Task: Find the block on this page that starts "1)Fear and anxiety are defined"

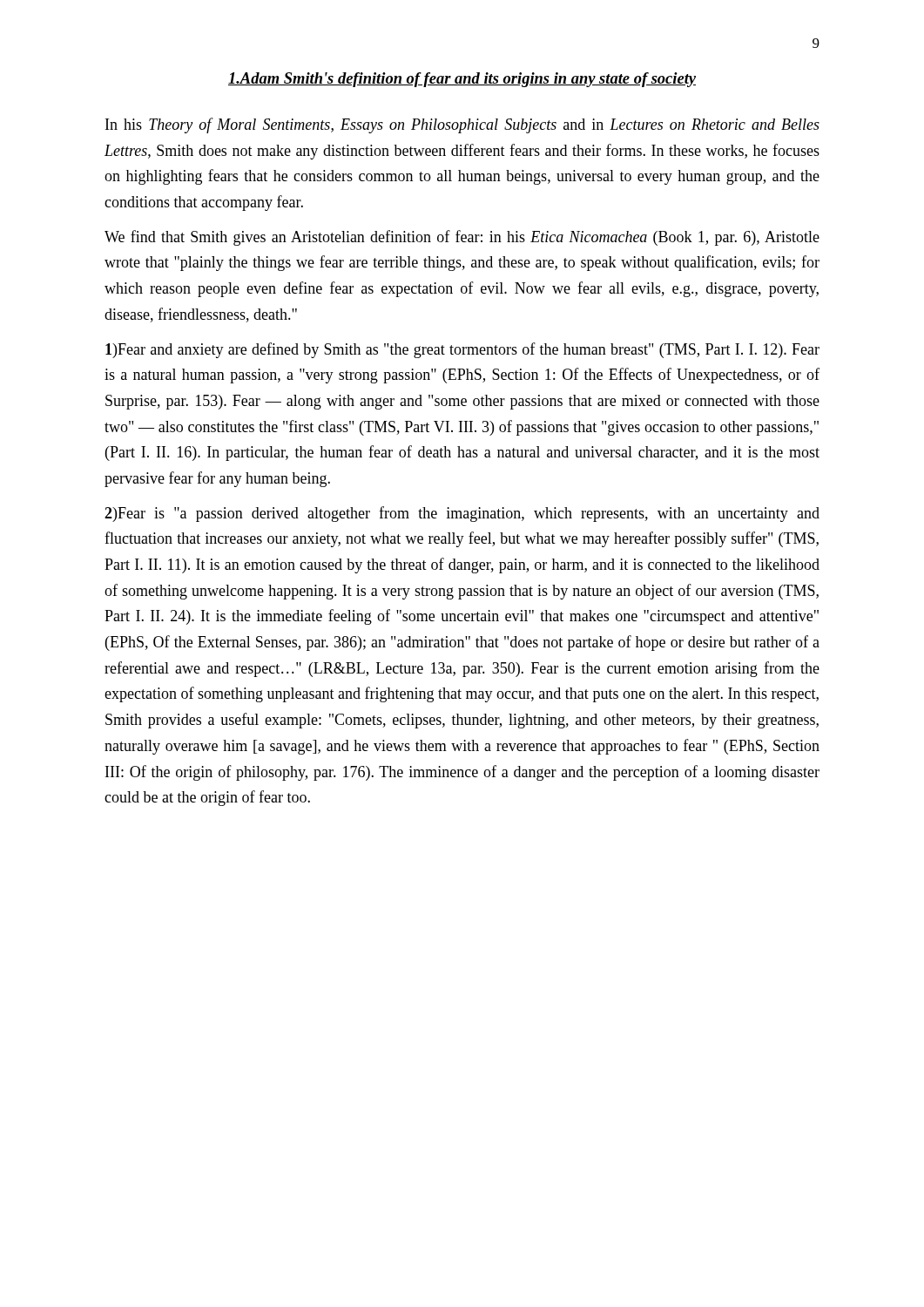Action: click(462, 414)
